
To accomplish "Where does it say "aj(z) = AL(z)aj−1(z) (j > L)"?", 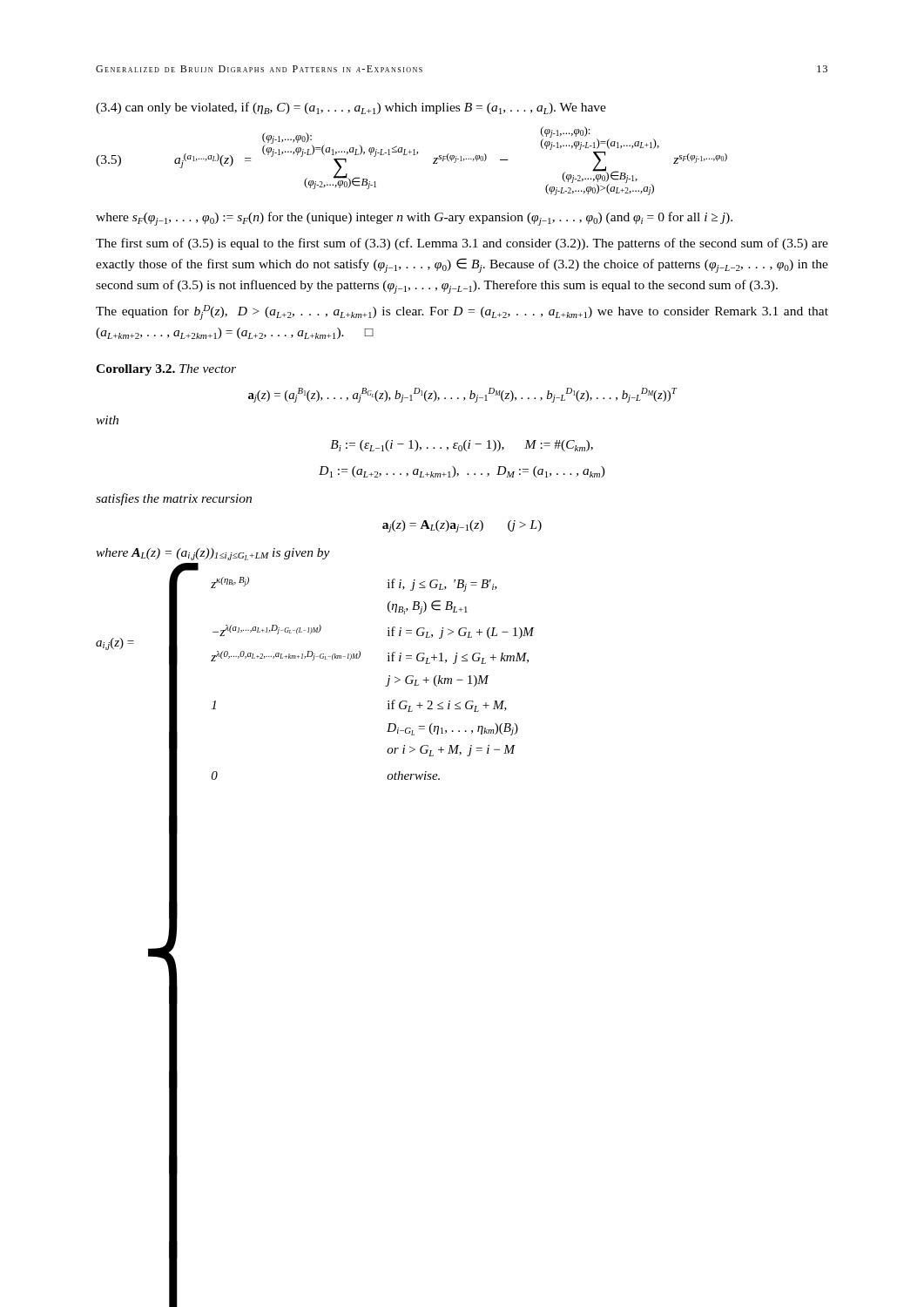I will tap(462, 525).
